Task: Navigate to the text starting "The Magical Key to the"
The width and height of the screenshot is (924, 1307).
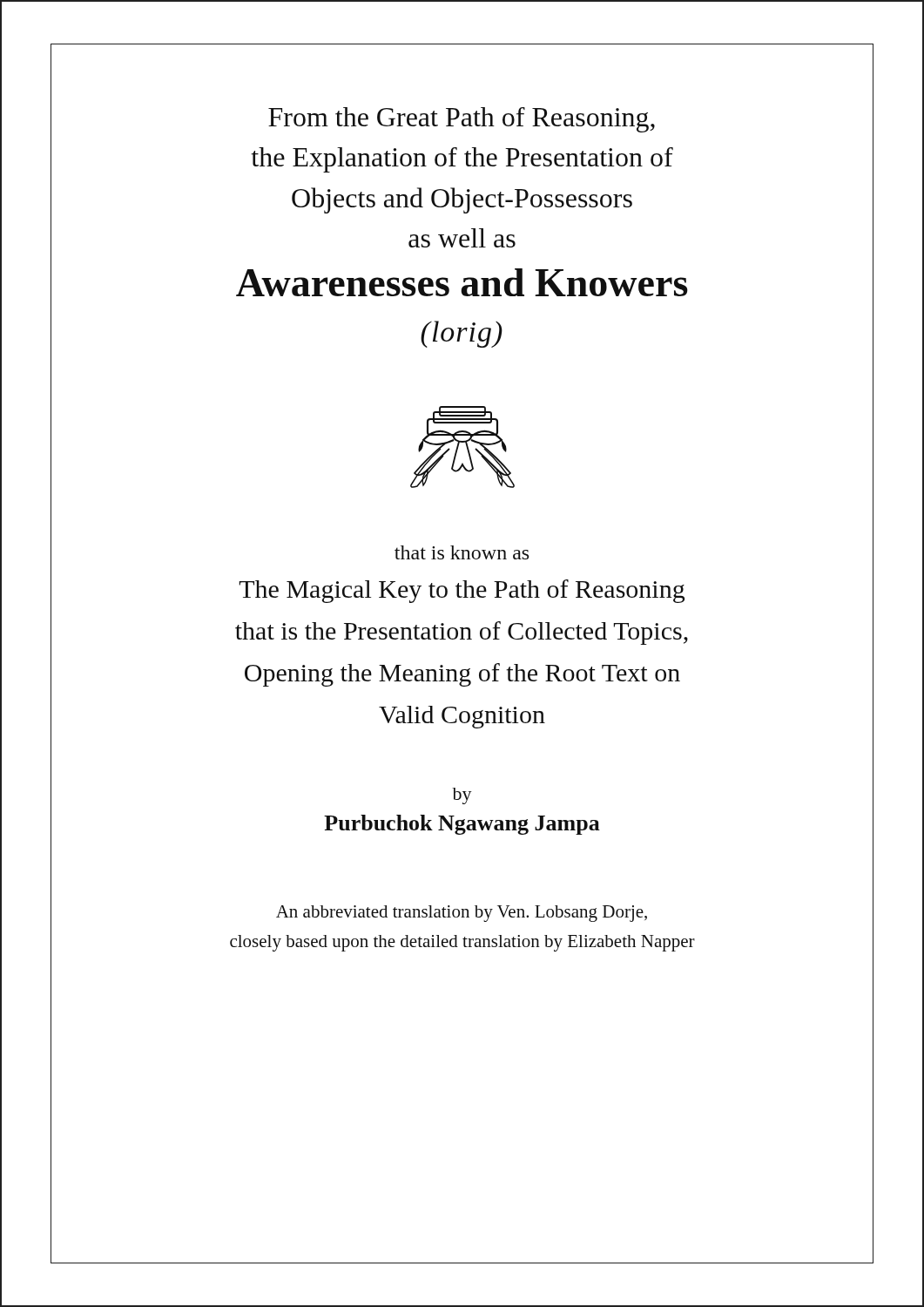Action: tap(462, 651)
